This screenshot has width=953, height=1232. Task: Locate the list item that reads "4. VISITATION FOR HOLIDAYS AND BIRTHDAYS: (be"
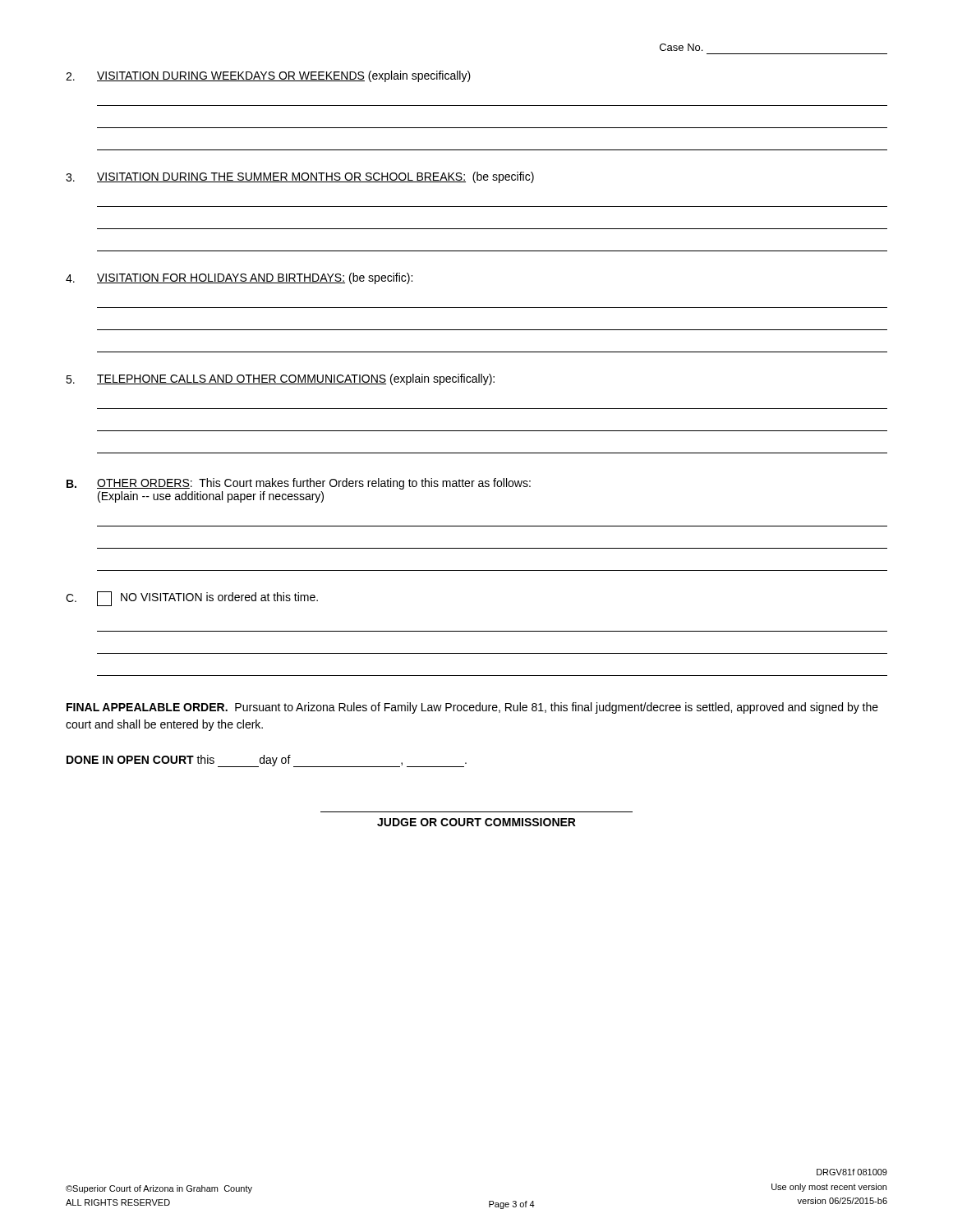(x=476, y=313)
